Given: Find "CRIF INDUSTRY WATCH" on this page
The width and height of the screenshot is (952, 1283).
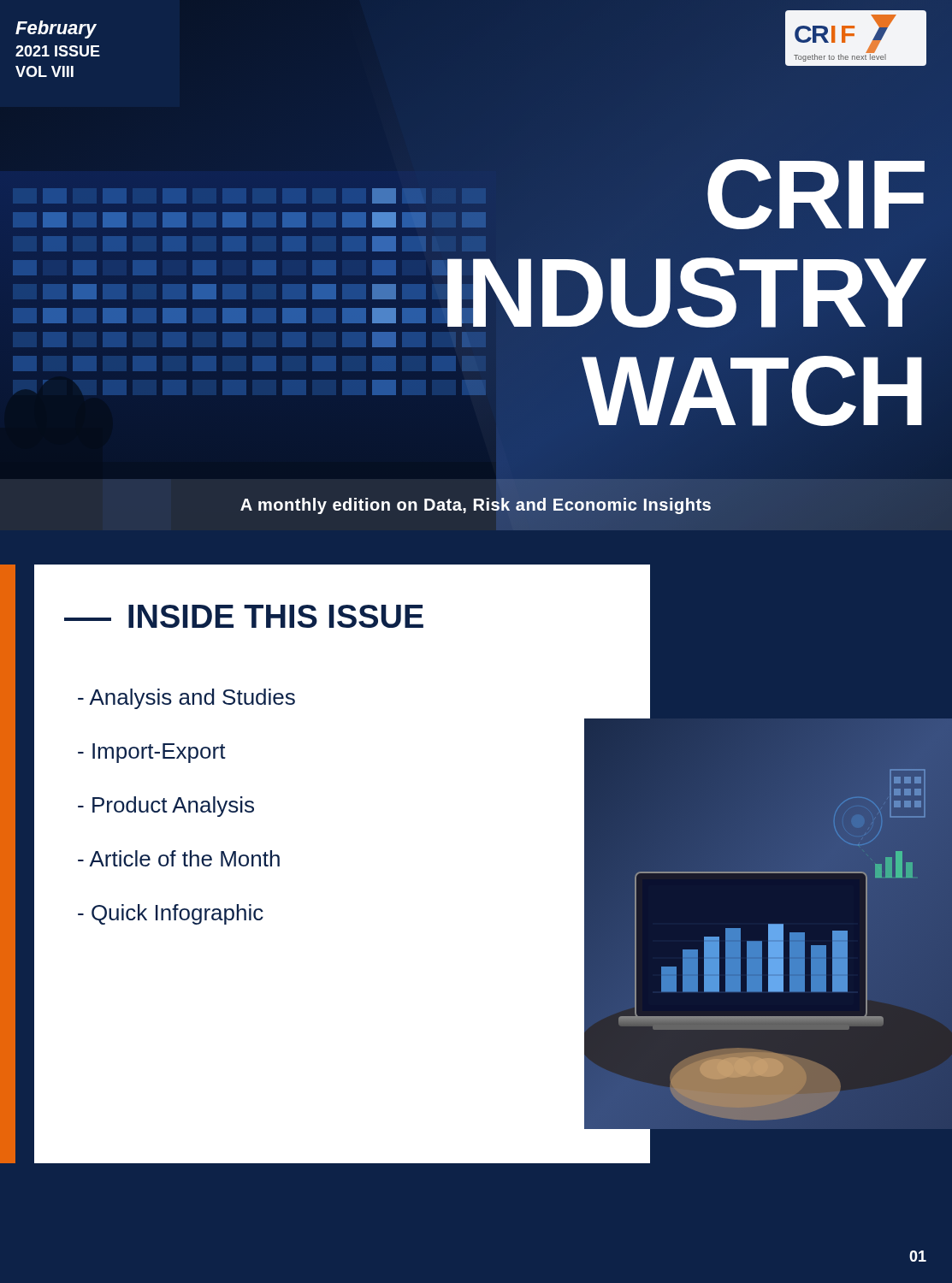Looking at the screenshot, I should point(684,293).
